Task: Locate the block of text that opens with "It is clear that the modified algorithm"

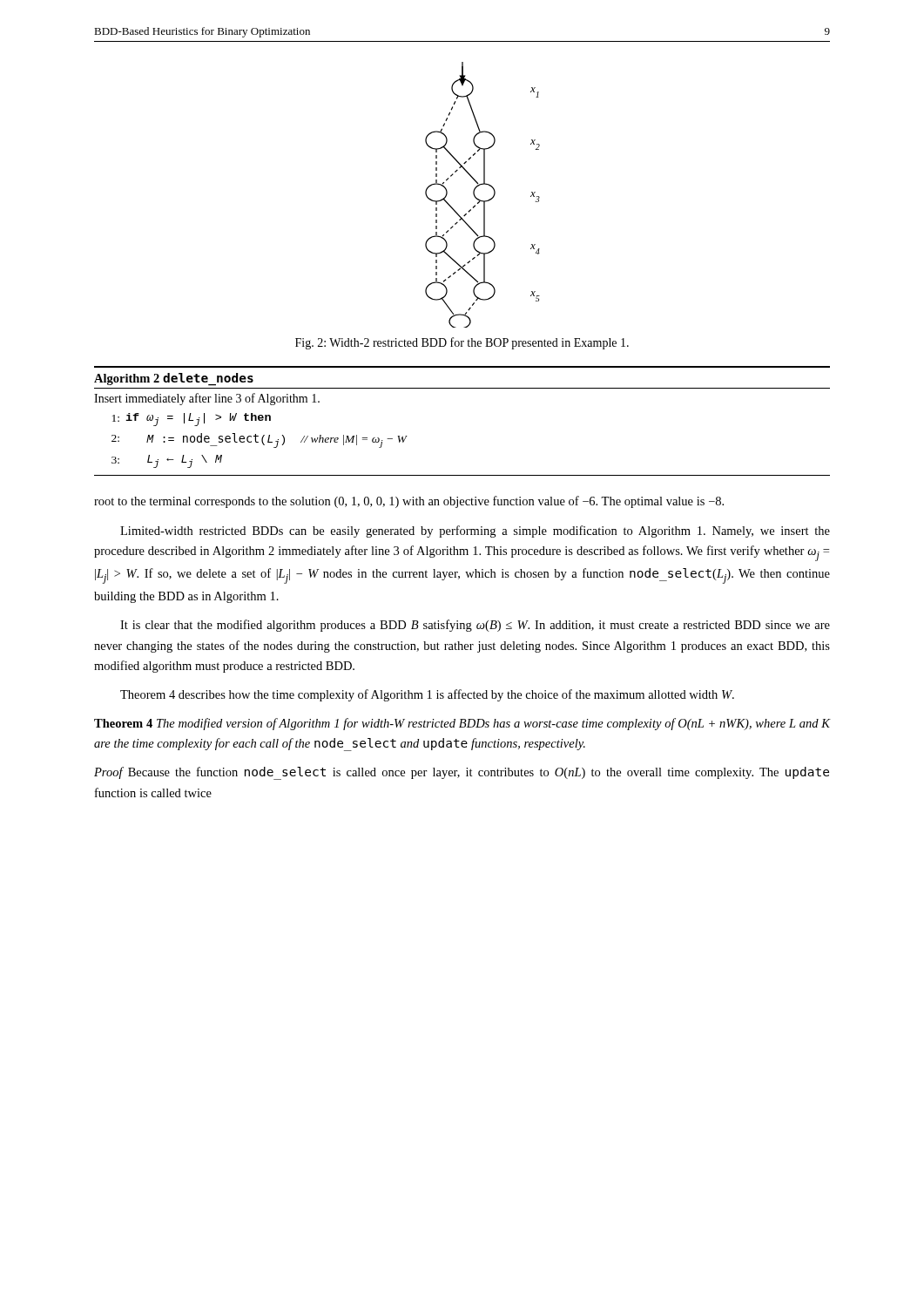Action: (x=462, y=645)
